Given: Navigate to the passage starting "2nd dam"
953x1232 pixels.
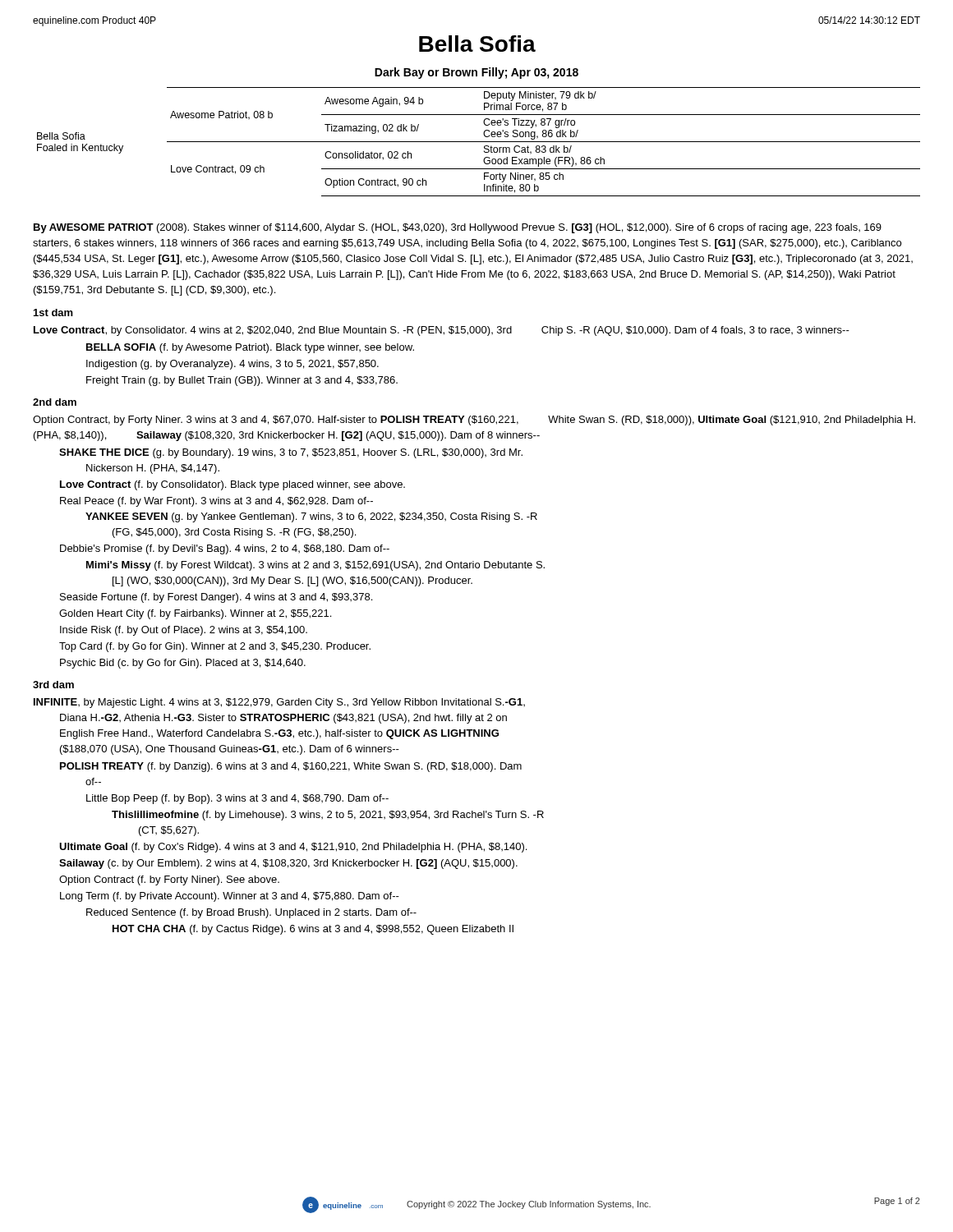Looking at the screenshot, I should point(55,402).
